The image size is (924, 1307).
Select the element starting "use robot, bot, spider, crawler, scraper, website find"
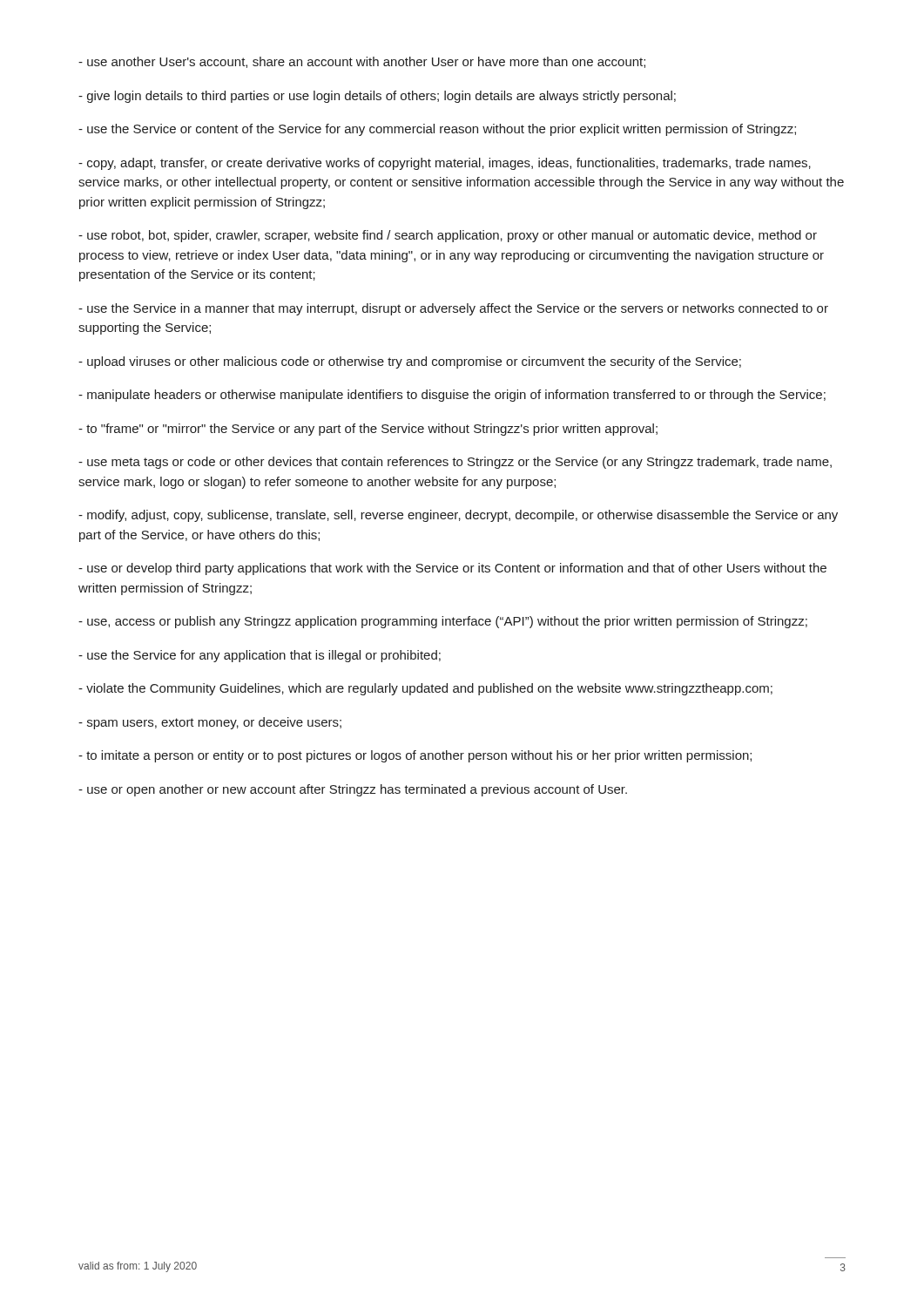pos(451,254)
